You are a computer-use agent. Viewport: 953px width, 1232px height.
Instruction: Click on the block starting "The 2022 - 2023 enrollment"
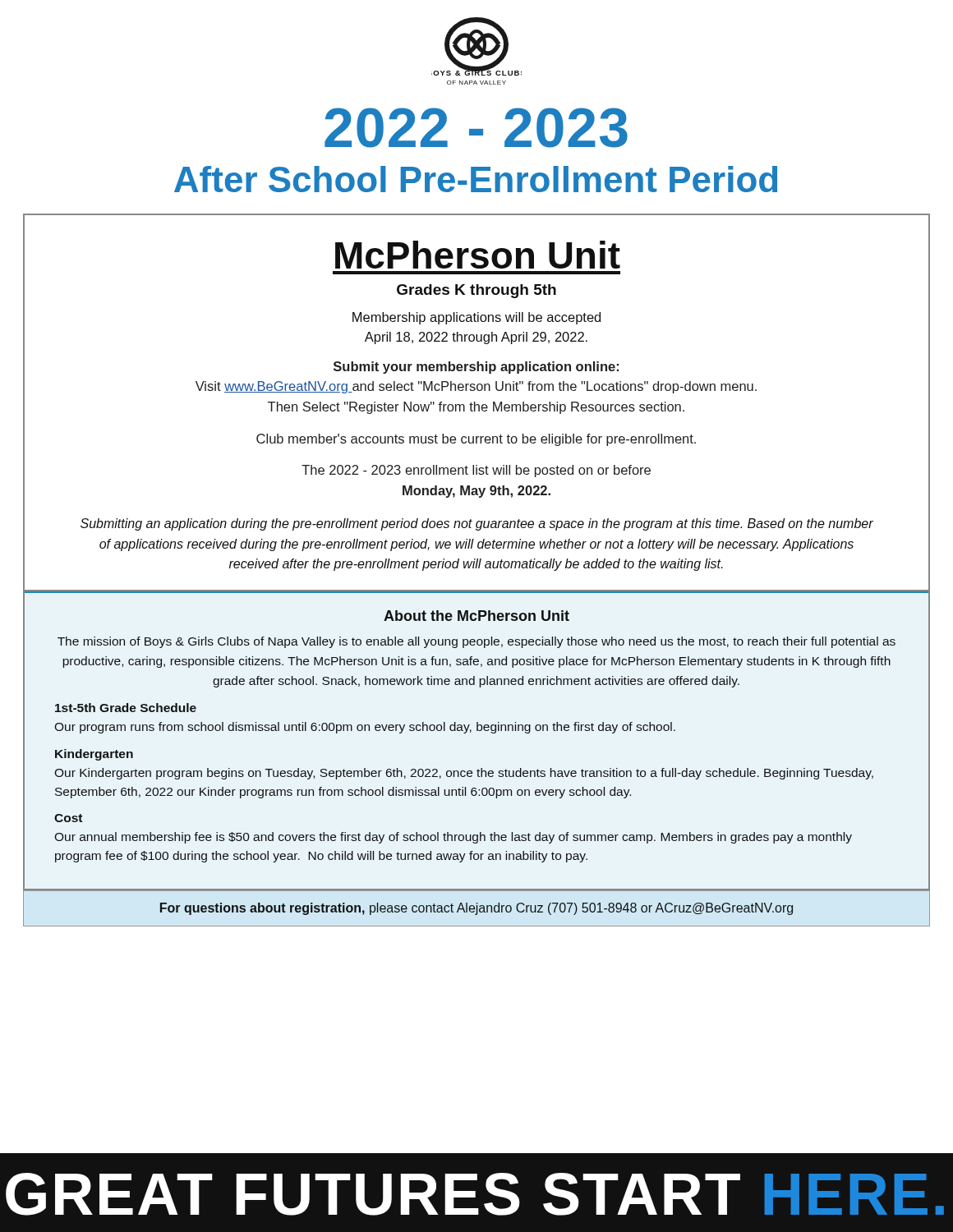pos(476,480)
